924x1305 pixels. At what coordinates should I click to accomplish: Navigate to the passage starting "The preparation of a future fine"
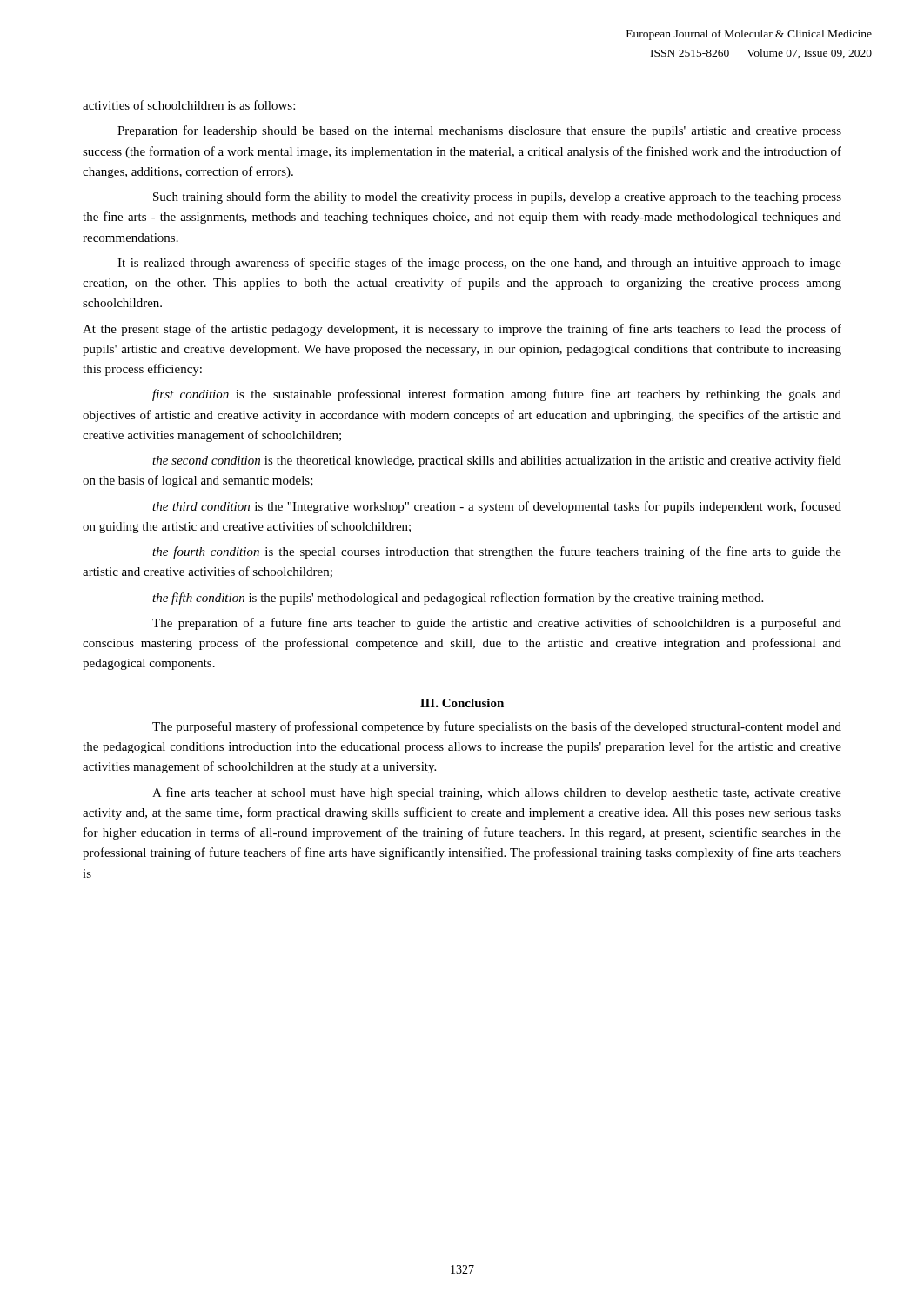coord(462,643)
